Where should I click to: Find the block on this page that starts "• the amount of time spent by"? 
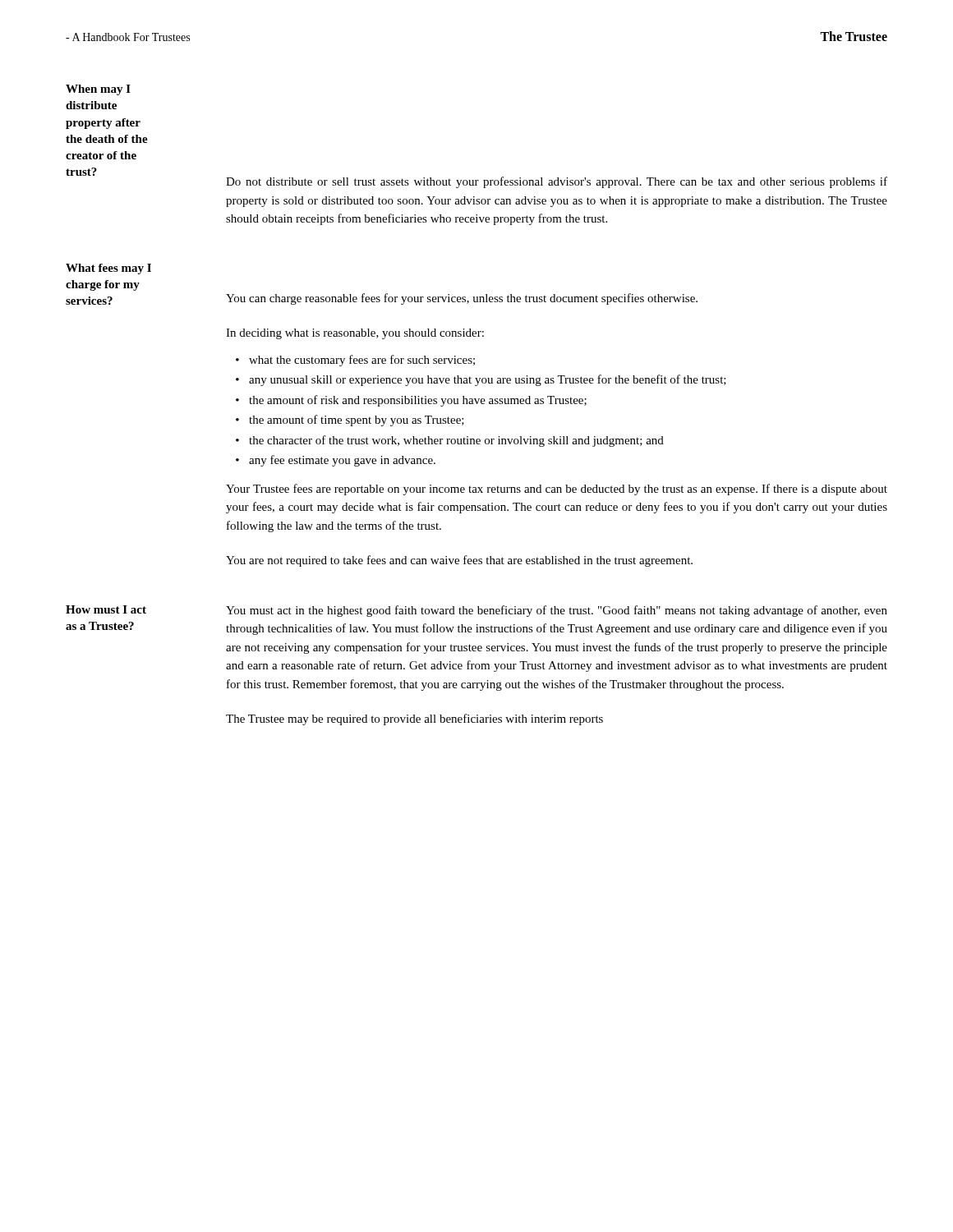350,421
